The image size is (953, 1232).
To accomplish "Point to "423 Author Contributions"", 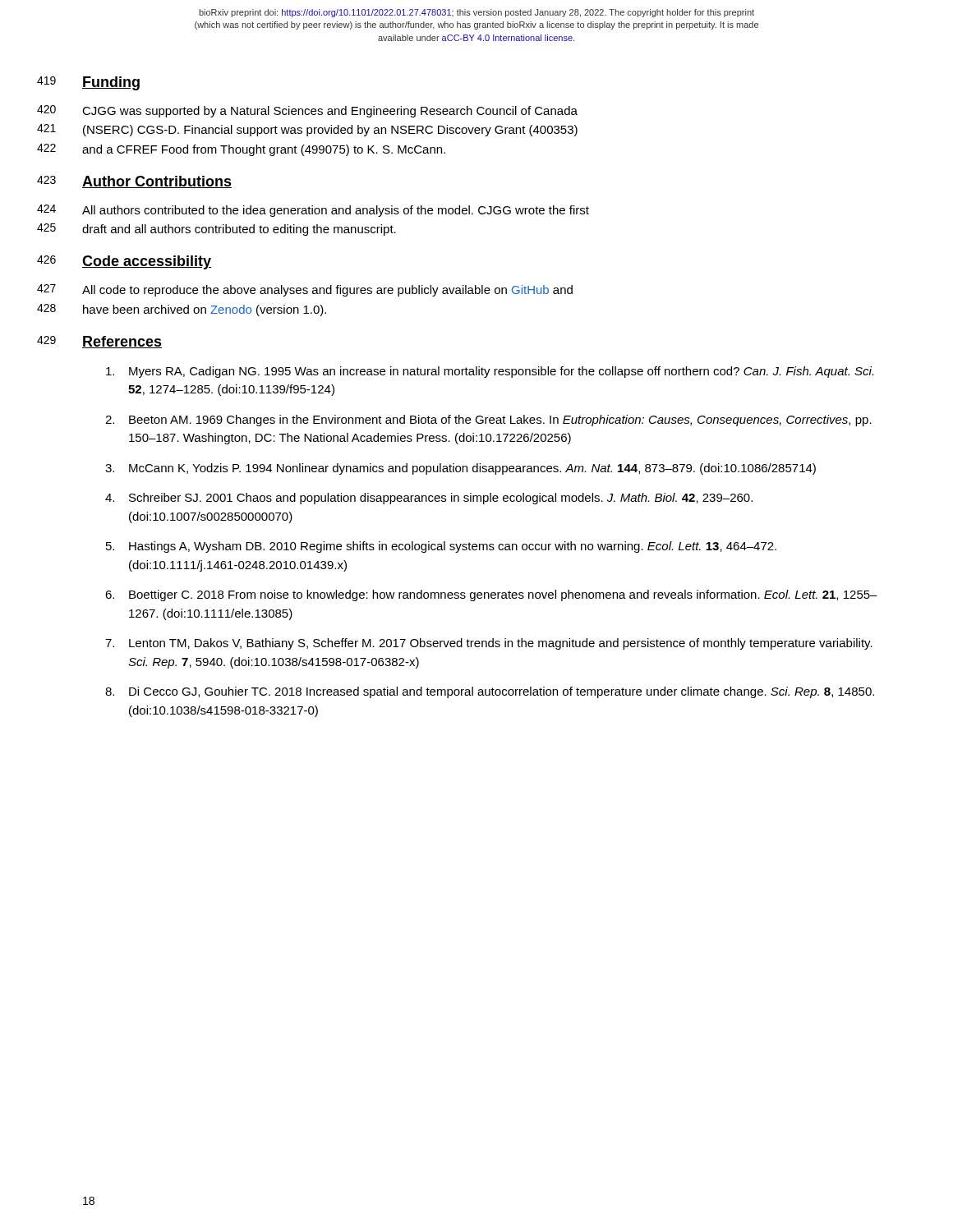I will point(157,181).
